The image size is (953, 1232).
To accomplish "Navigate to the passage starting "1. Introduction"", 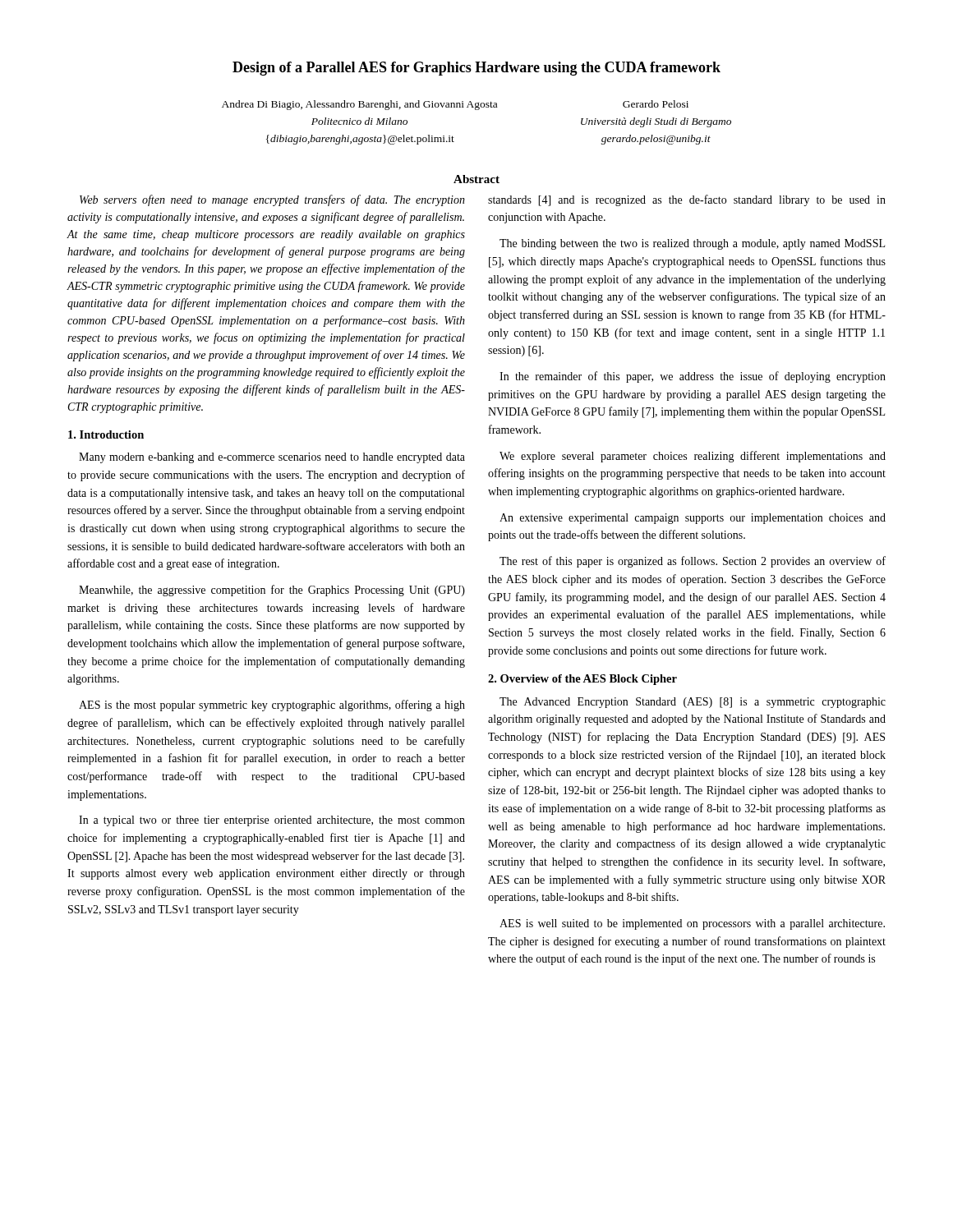I will [106, 434].
